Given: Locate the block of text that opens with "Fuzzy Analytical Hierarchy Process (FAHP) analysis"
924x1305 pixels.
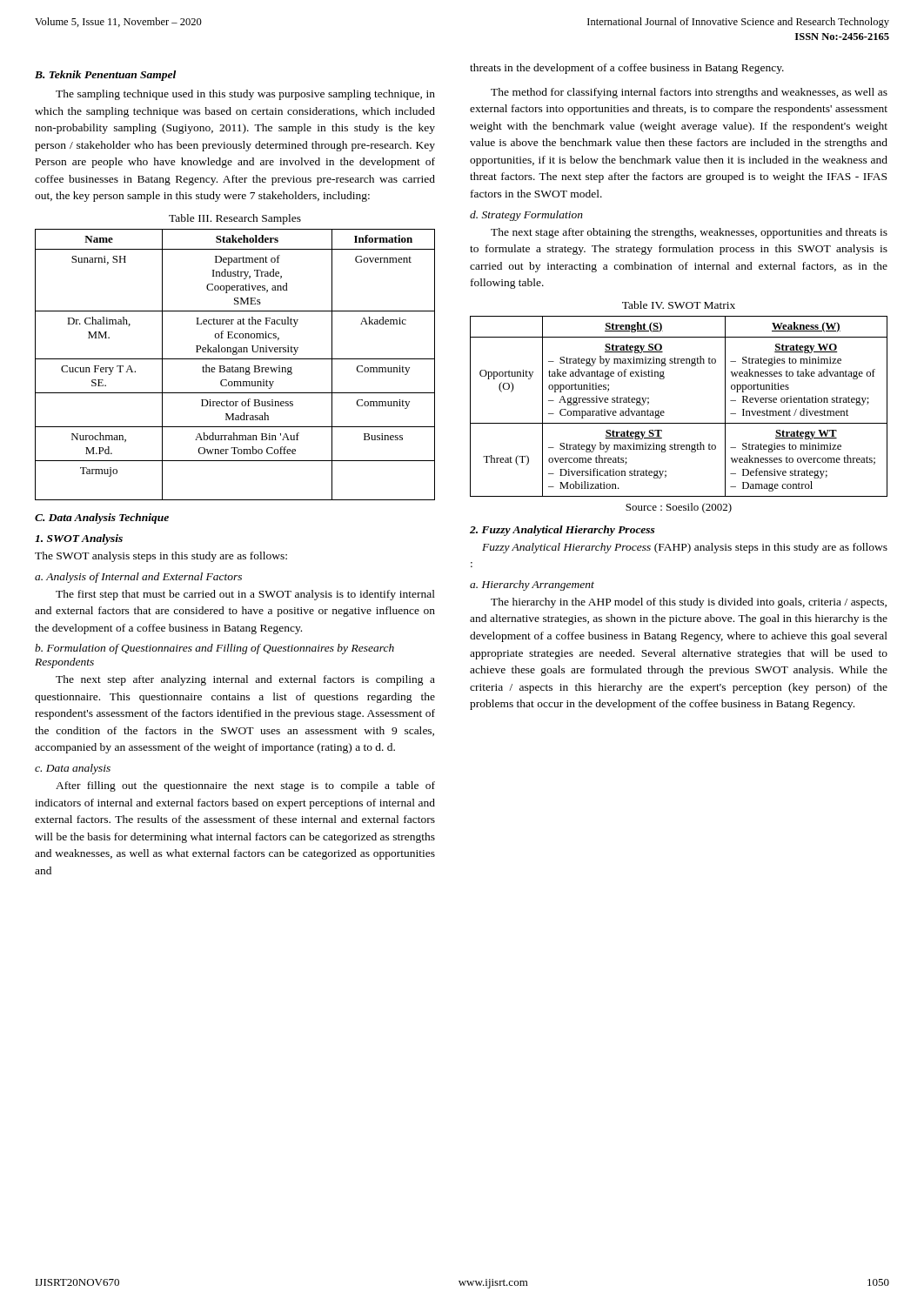Looking at the screenshot, I should coord(679,555).
